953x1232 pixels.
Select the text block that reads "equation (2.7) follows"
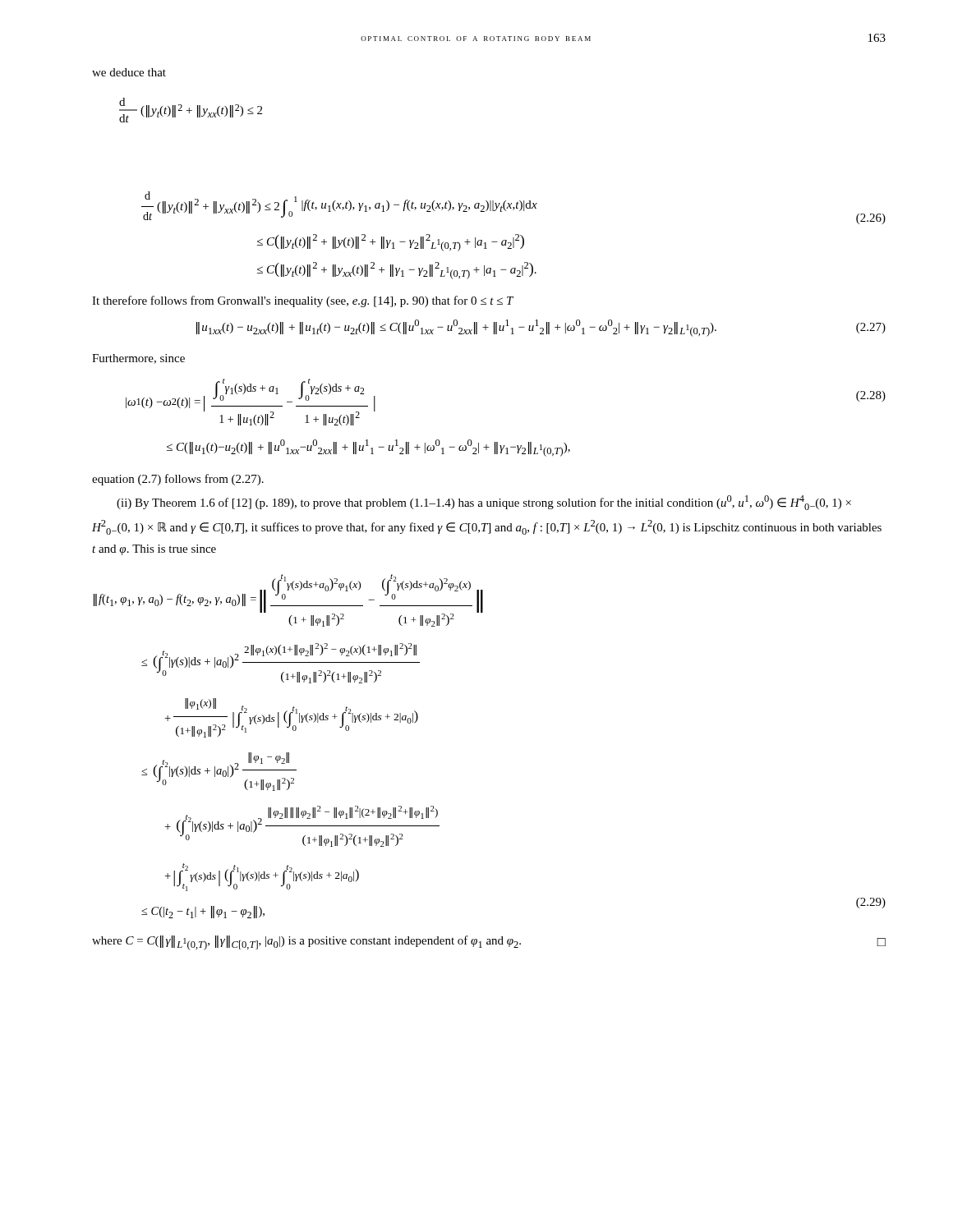pyautogui.click(x=178, y=479)
